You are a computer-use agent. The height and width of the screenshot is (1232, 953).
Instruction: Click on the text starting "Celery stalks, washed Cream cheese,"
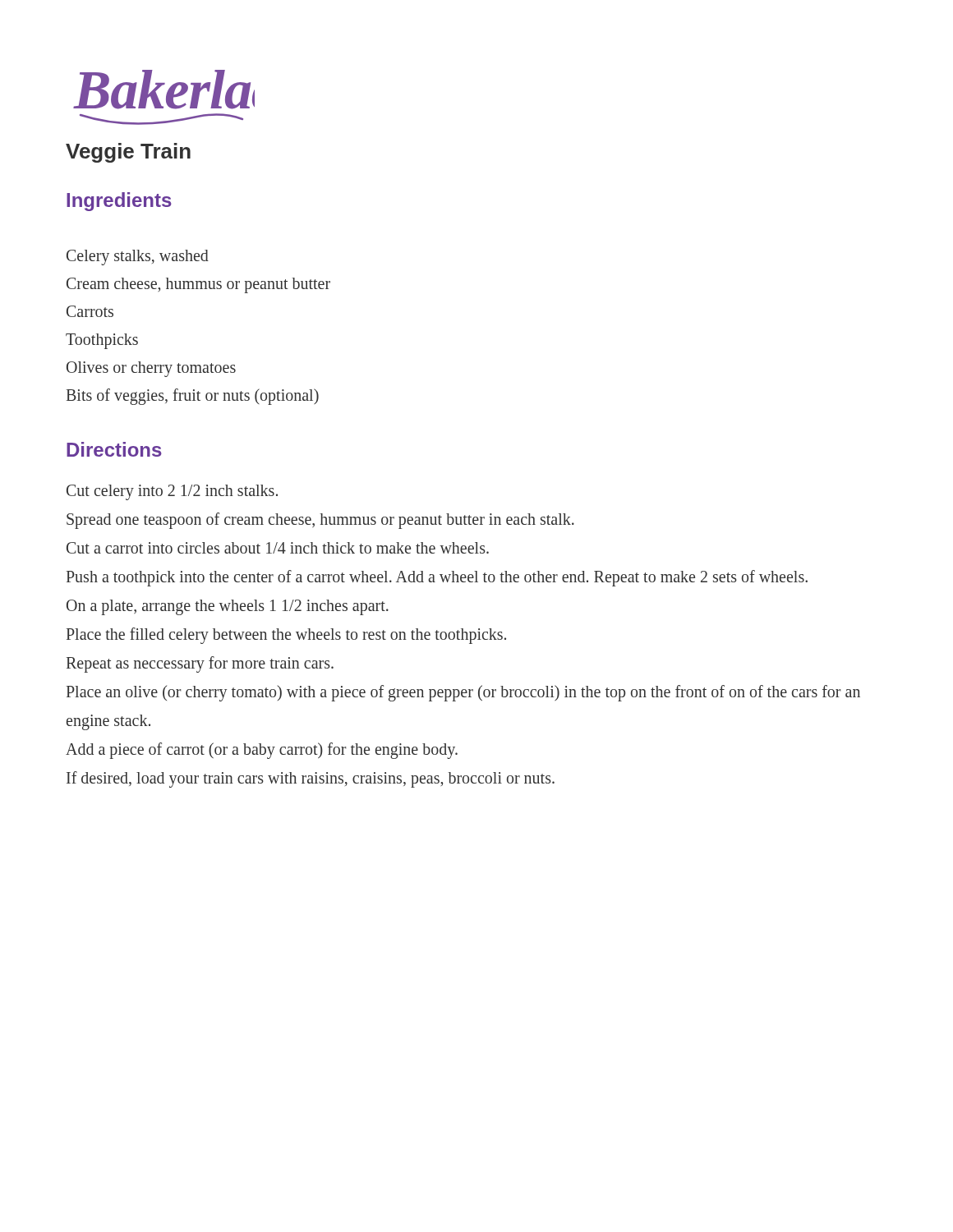pyautogui.click(x=138, y=257)
